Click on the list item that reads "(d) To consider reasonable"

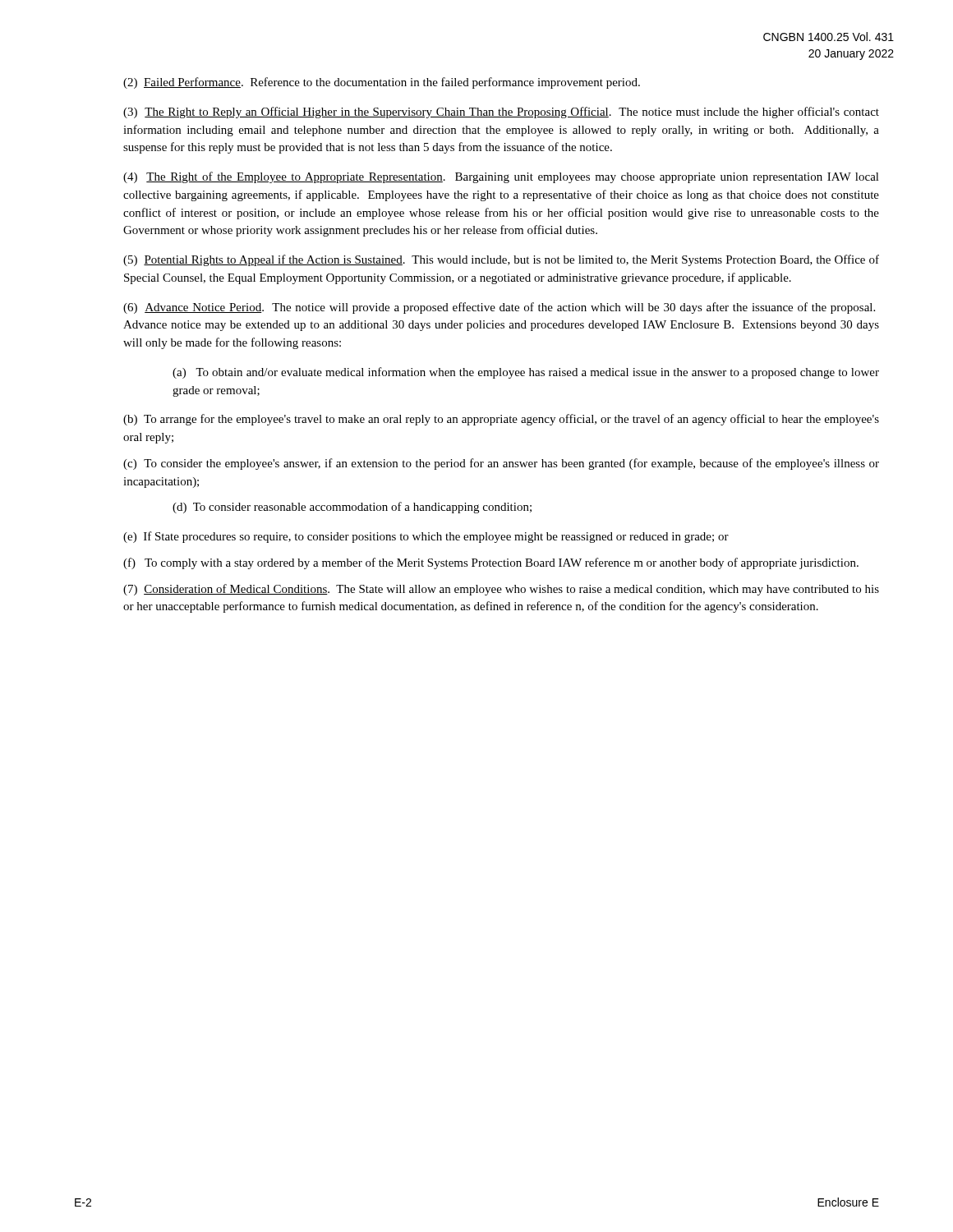coord(352,507)
